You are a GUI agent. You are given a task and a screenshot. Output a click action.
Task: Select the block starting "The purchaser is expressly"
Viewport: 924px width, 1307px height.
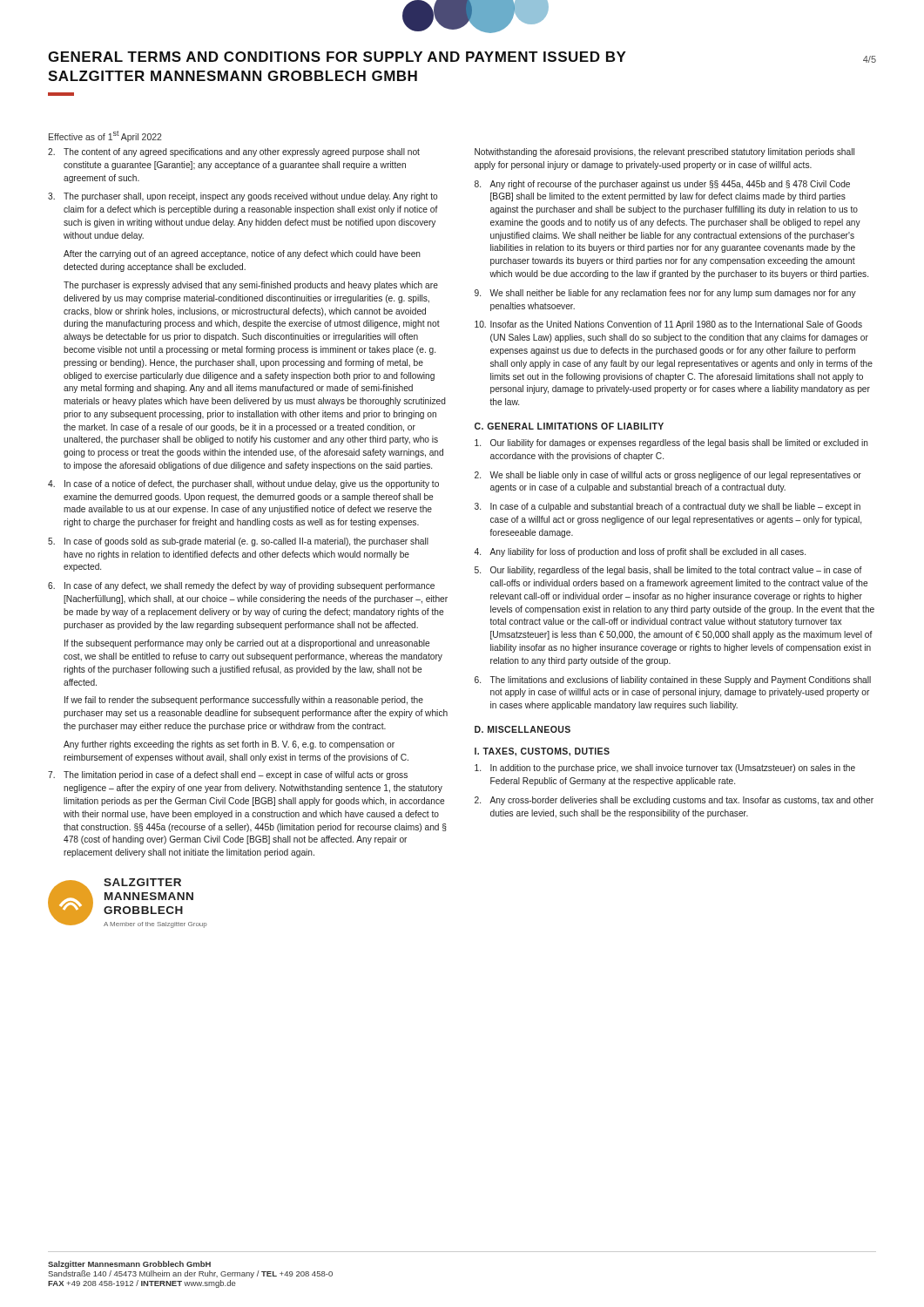[x=255, y=376]
